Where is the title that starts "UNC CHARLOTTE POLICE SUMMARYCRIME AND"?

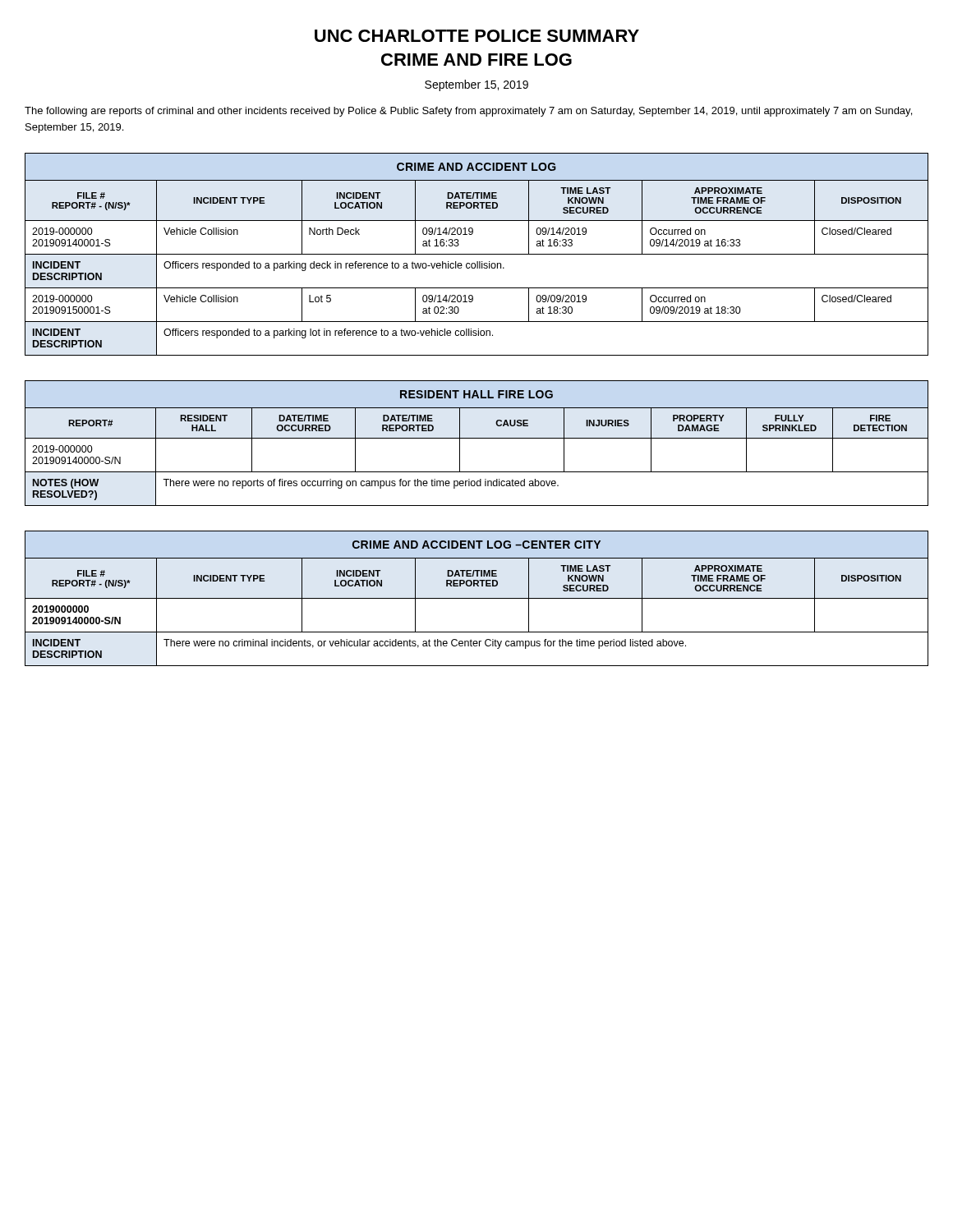point(476,48)
